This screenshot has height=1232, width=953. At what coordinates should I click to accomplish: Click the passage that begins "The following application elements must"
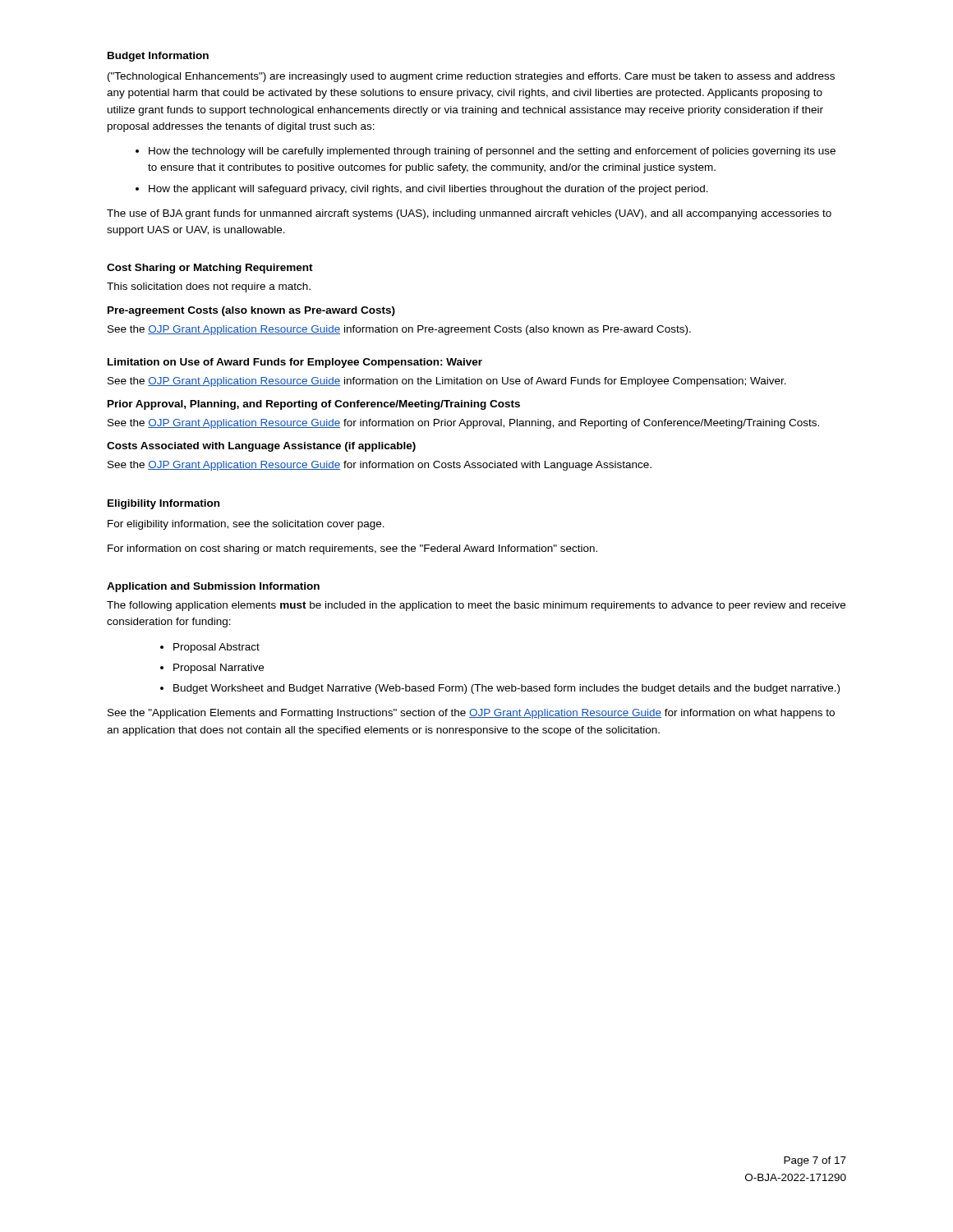476,613
